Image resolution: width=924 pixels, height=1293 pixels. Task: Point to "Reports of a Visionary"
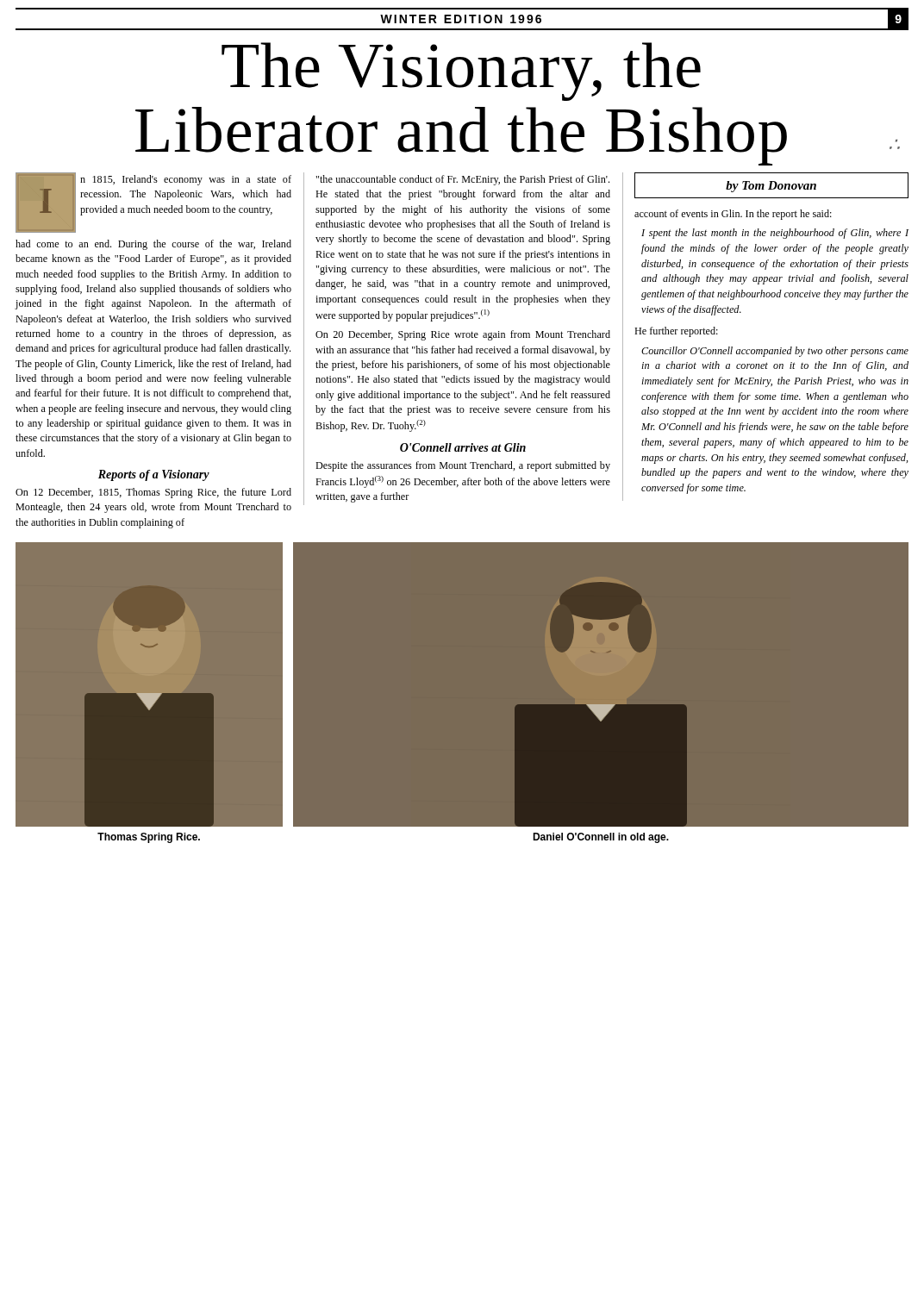tap(153, 474)
